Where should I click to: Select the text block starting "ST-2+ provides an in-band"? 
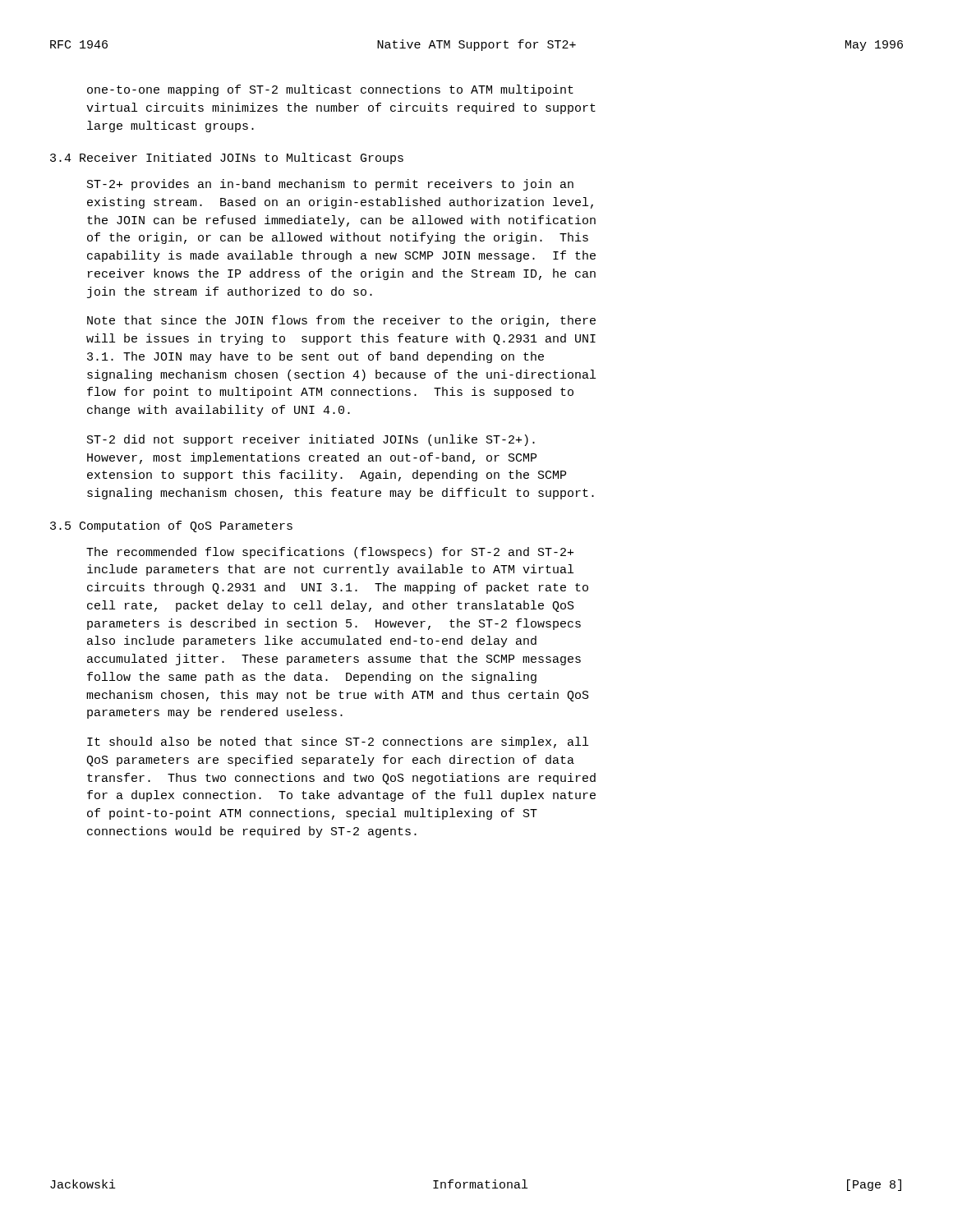341,239
